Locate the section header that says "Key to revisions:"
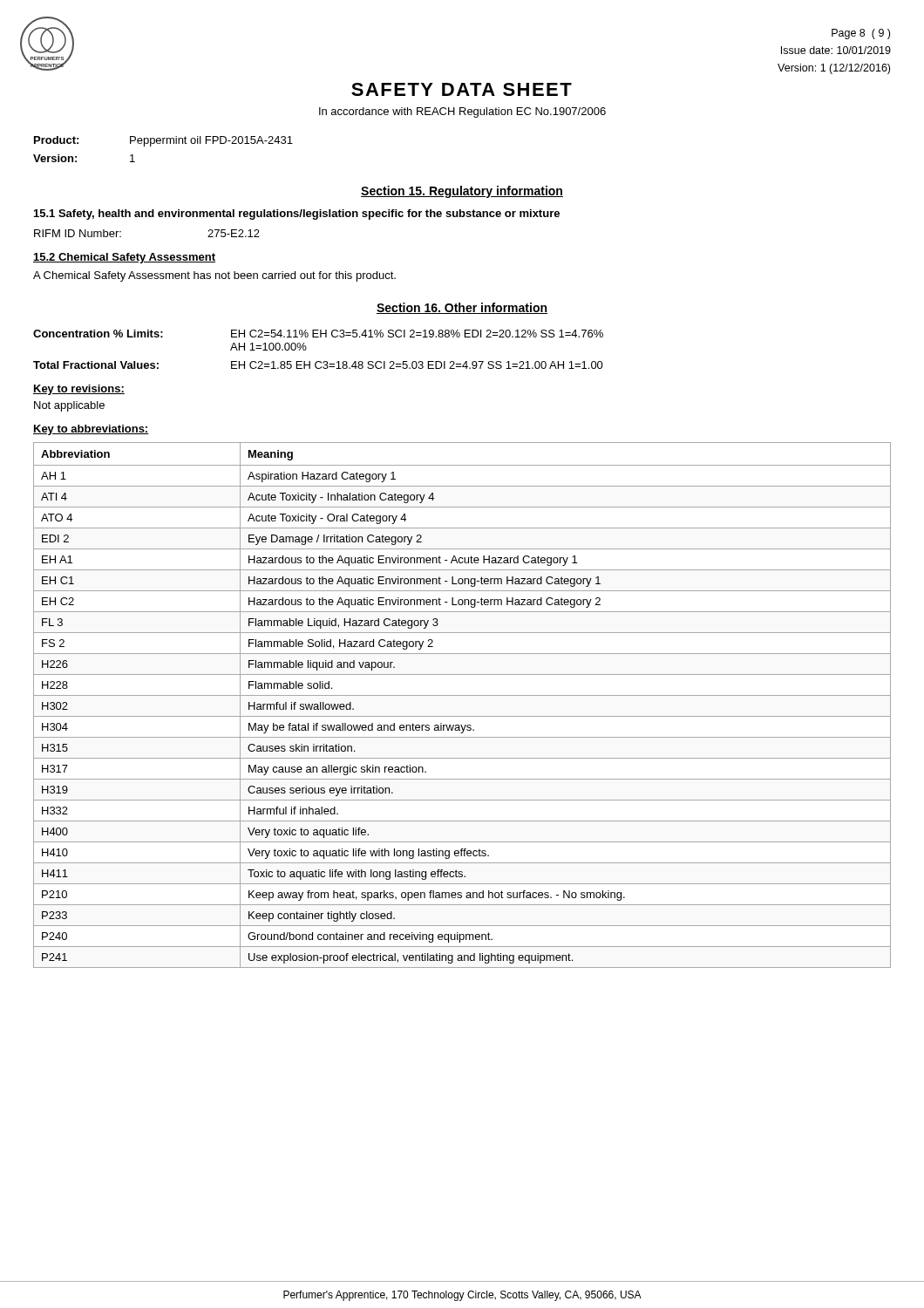924x1308 pixels. click(79, 388)
